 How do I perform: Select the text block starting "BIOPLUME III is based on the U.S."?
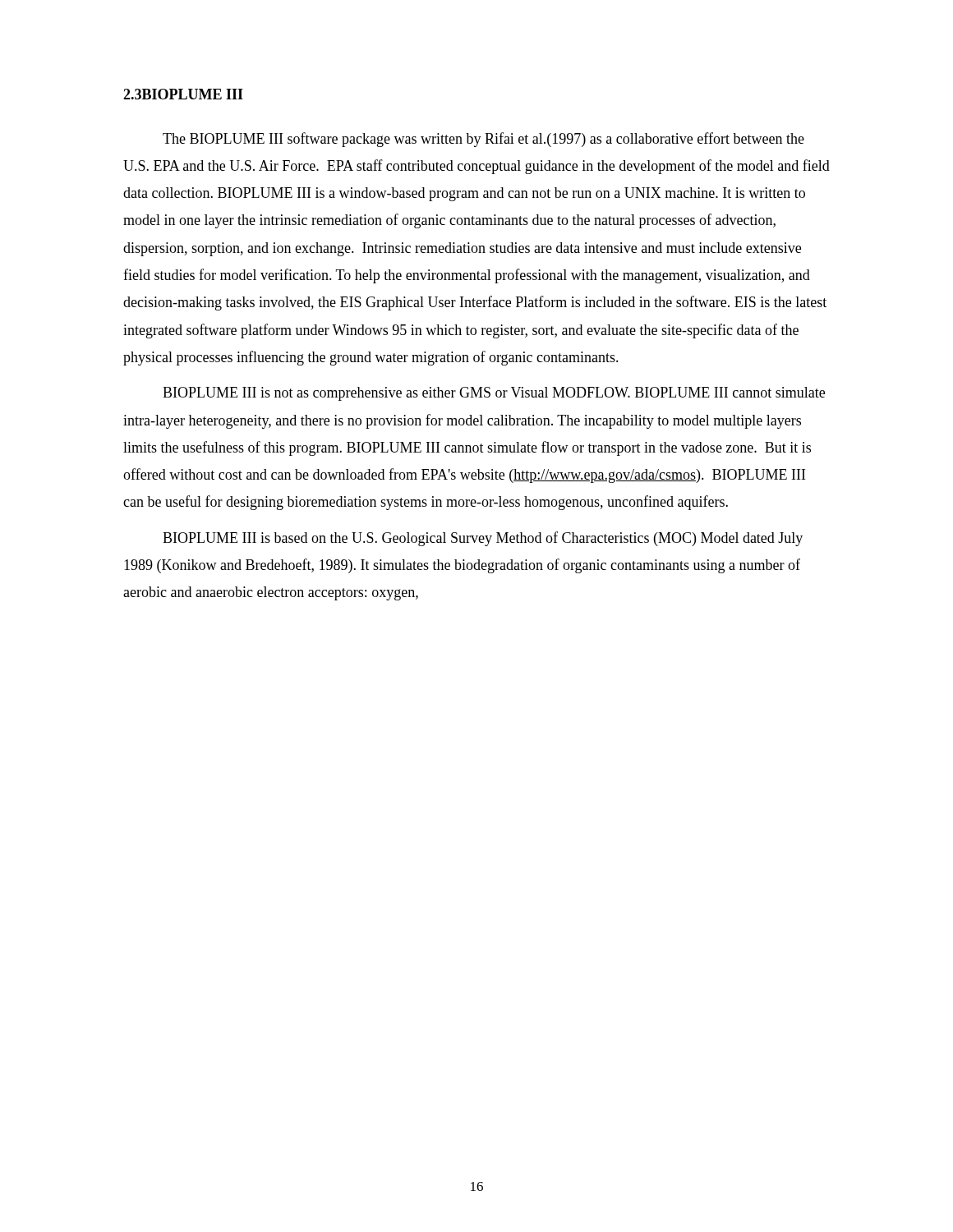476,566
